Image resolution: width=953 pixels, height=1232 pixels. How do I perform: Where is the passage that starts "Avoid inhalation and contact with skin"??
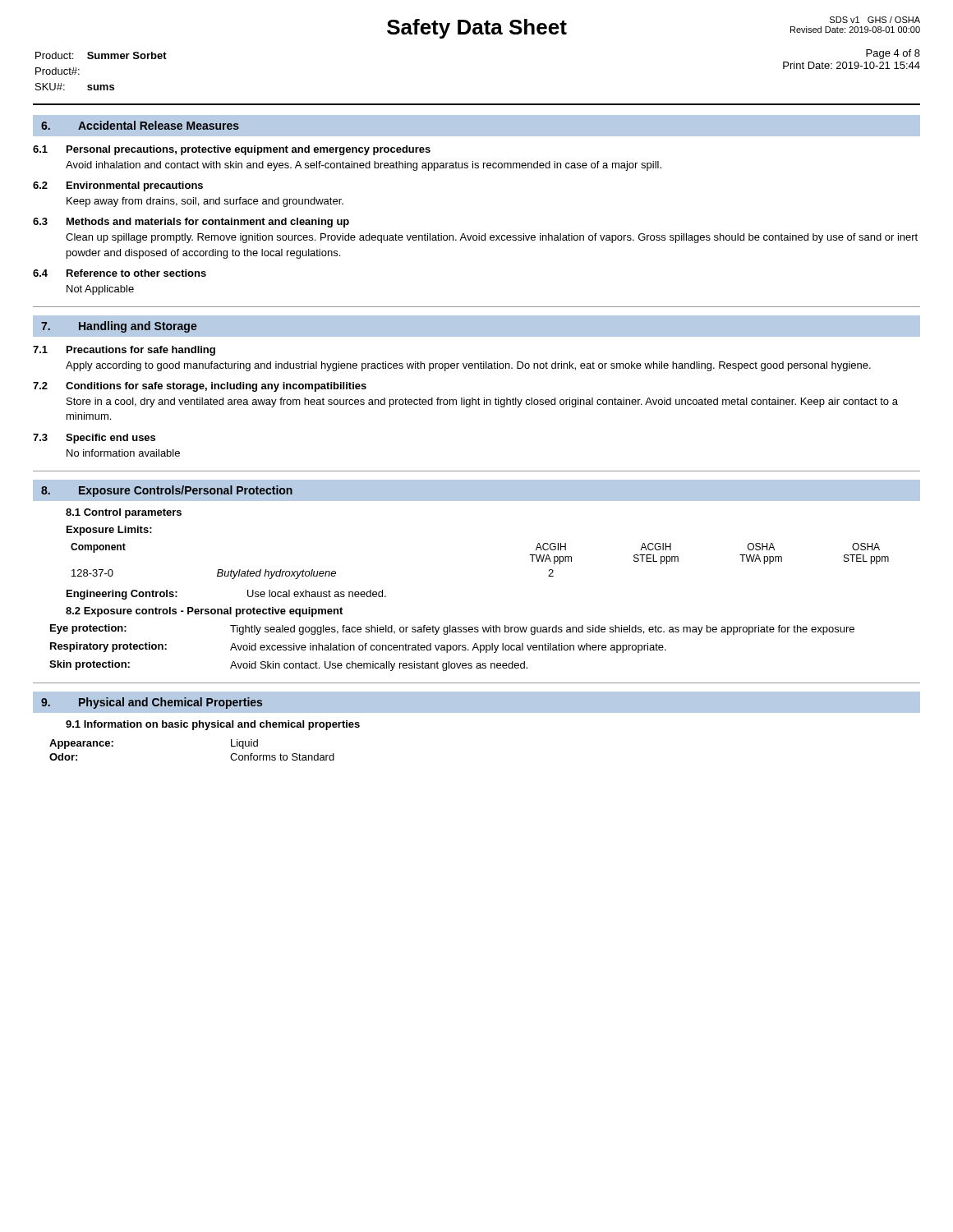point(364,165)
